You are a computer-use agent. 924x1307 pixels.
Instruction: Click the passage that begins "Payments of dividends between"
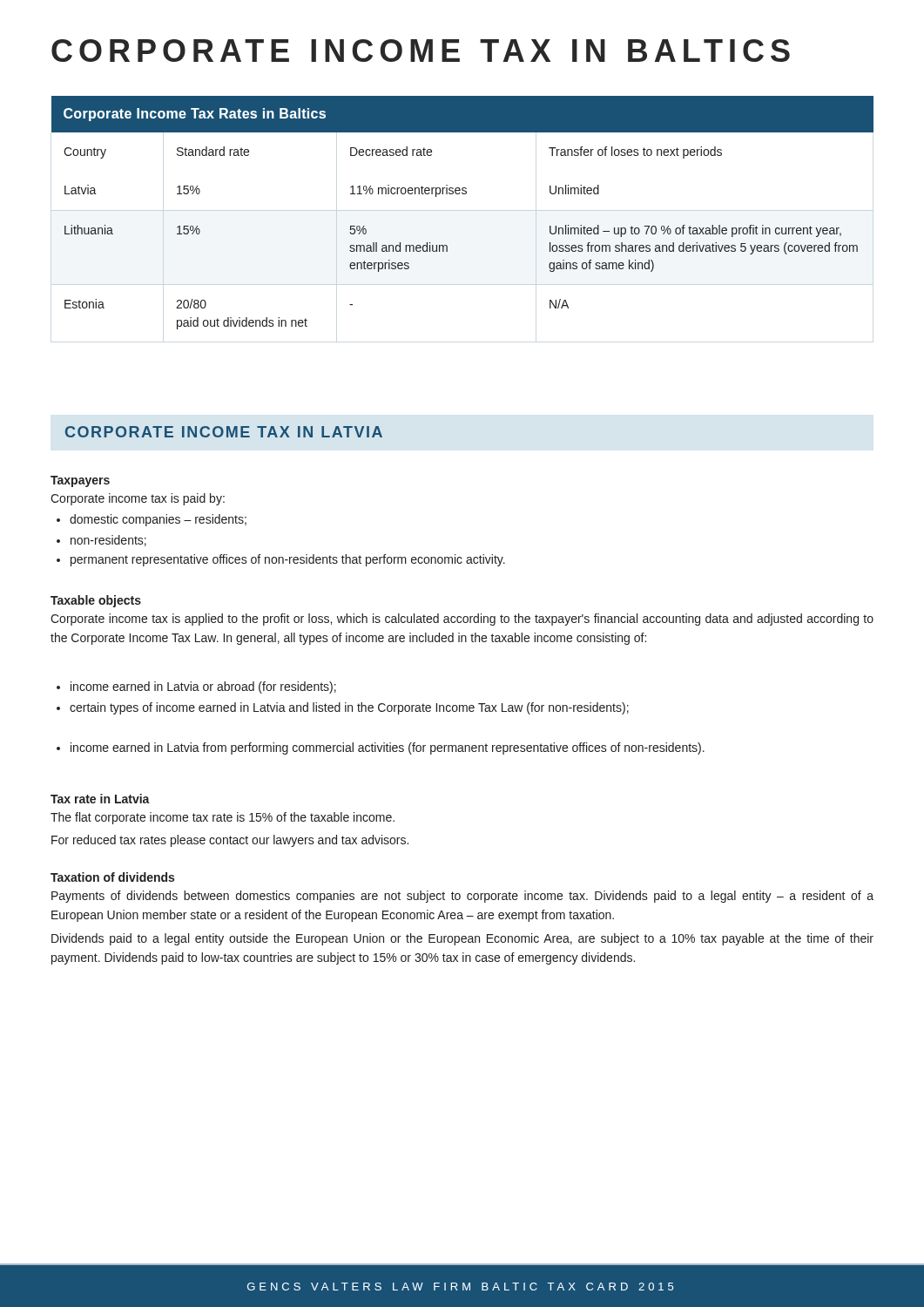point(462,927)
